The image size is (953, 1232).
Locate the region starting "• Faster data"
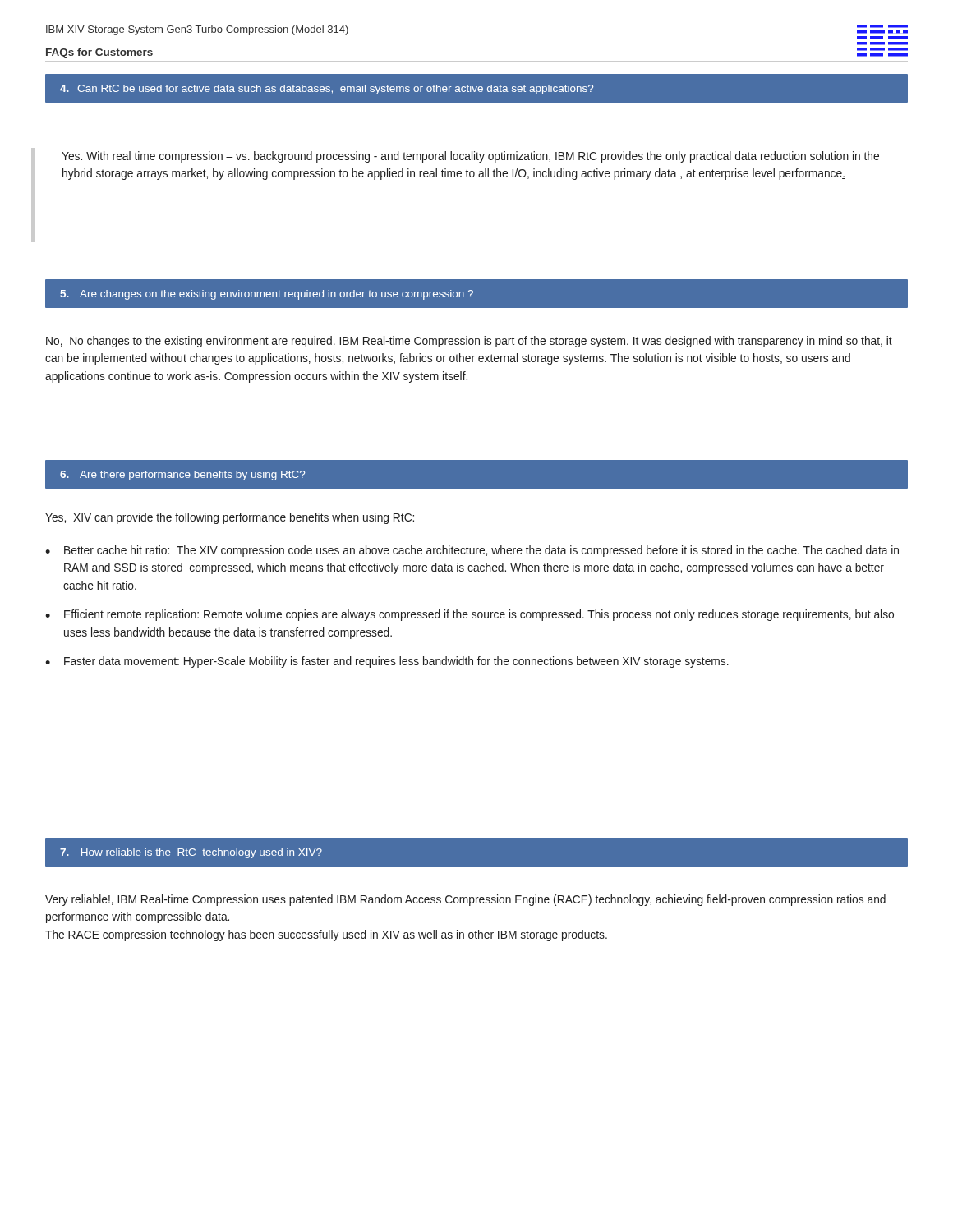(x=476, y=662)
